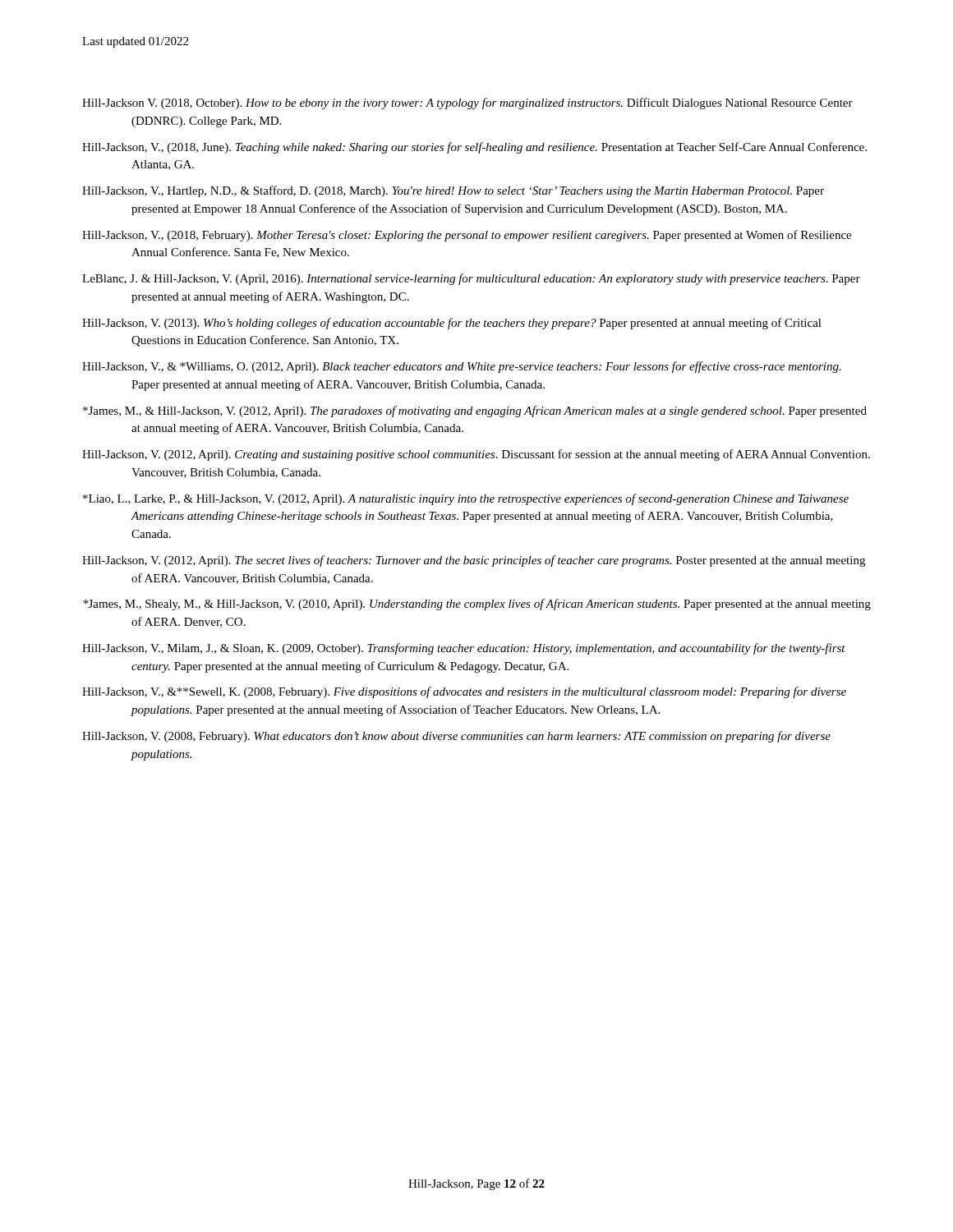Screen dimensions: 1232x953
Task: Find the text block starting "LeBlanc, J. & Hill-Jackson, V. (April,"
Action: 471,287
